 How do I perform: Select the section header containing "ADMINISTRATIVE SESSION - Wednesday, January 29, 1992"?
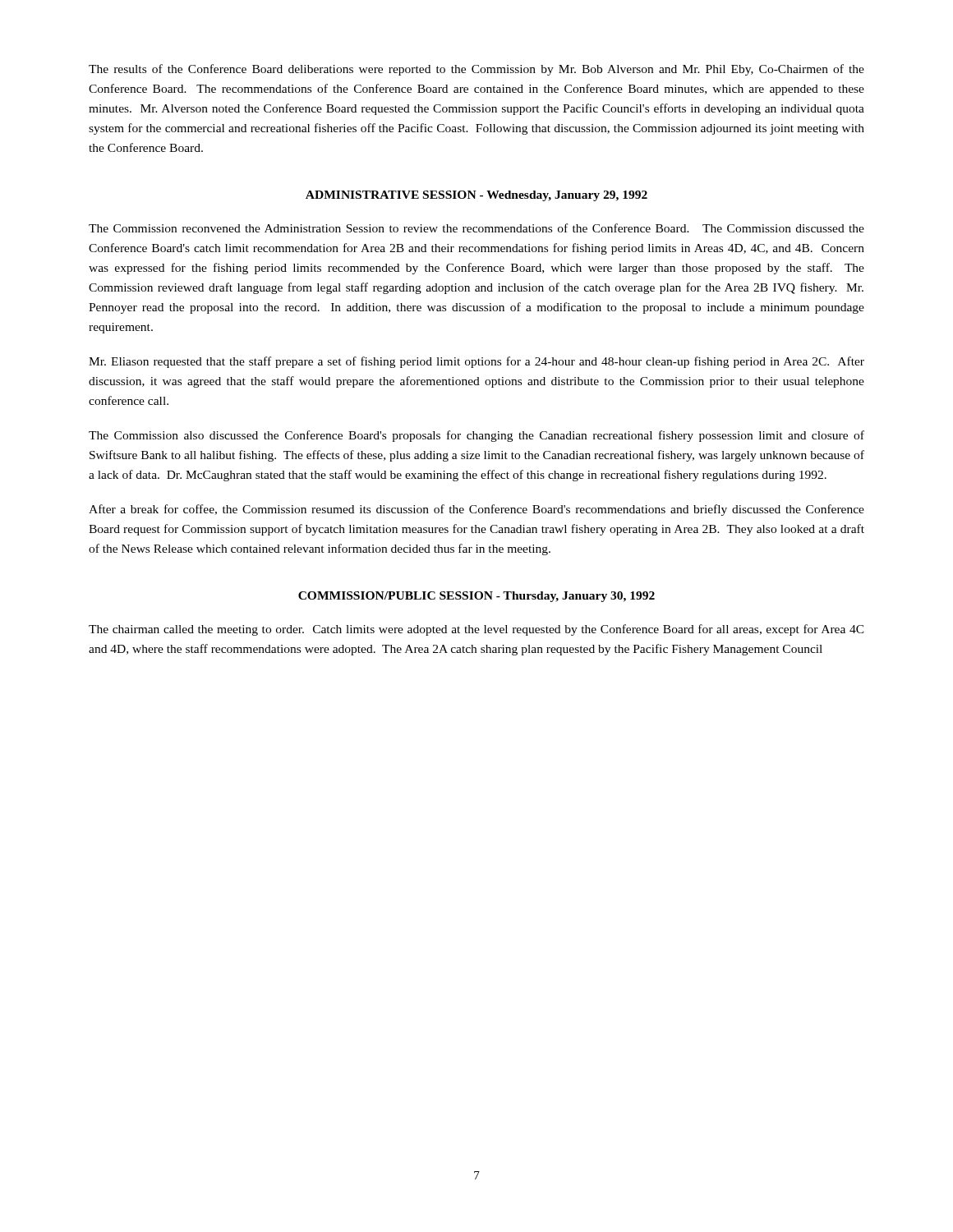476,194
